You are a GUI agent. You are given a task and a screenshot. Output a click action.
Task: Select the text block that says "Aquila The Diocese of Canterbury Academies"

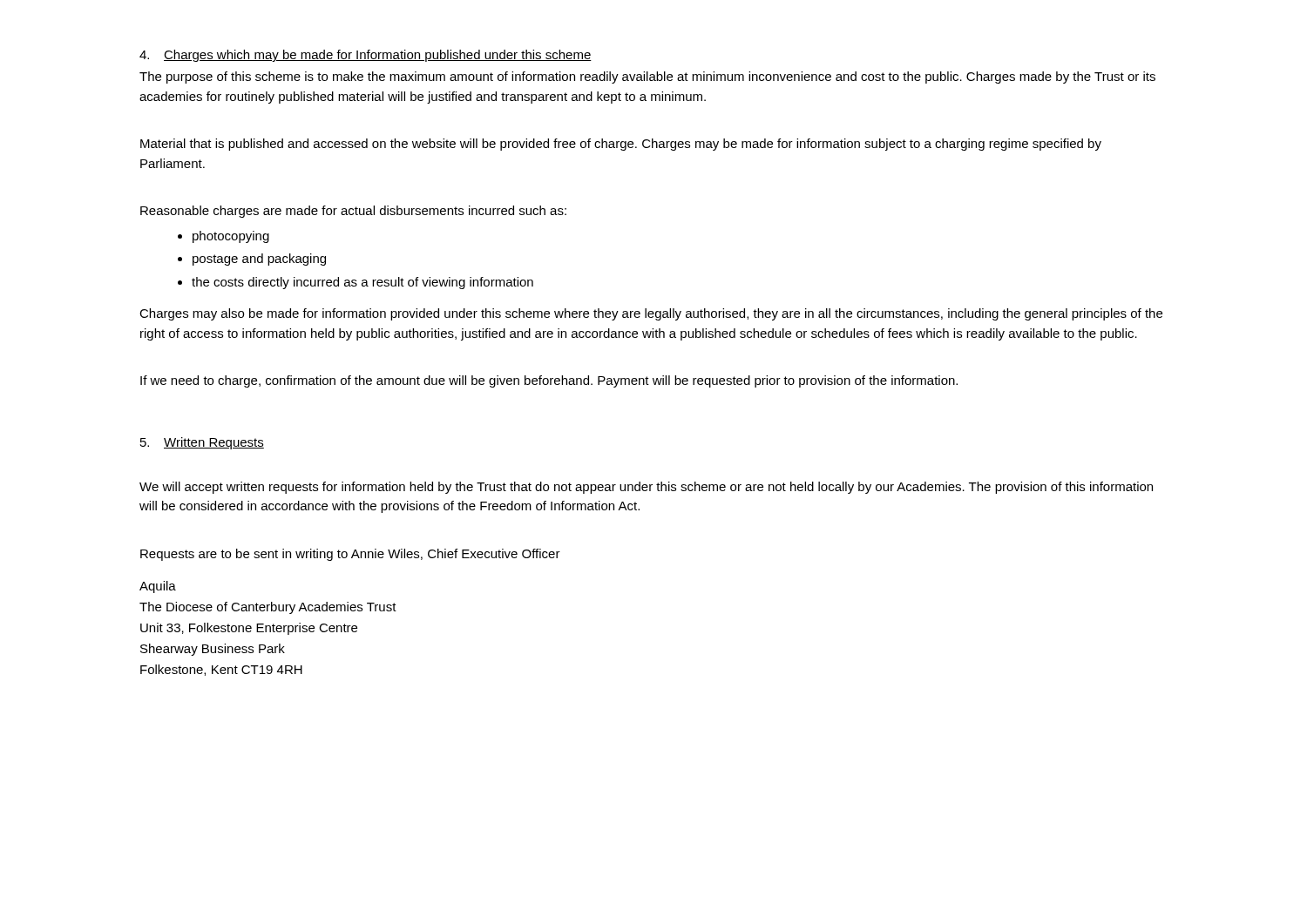pyautogui.click(x=268, y=627)
